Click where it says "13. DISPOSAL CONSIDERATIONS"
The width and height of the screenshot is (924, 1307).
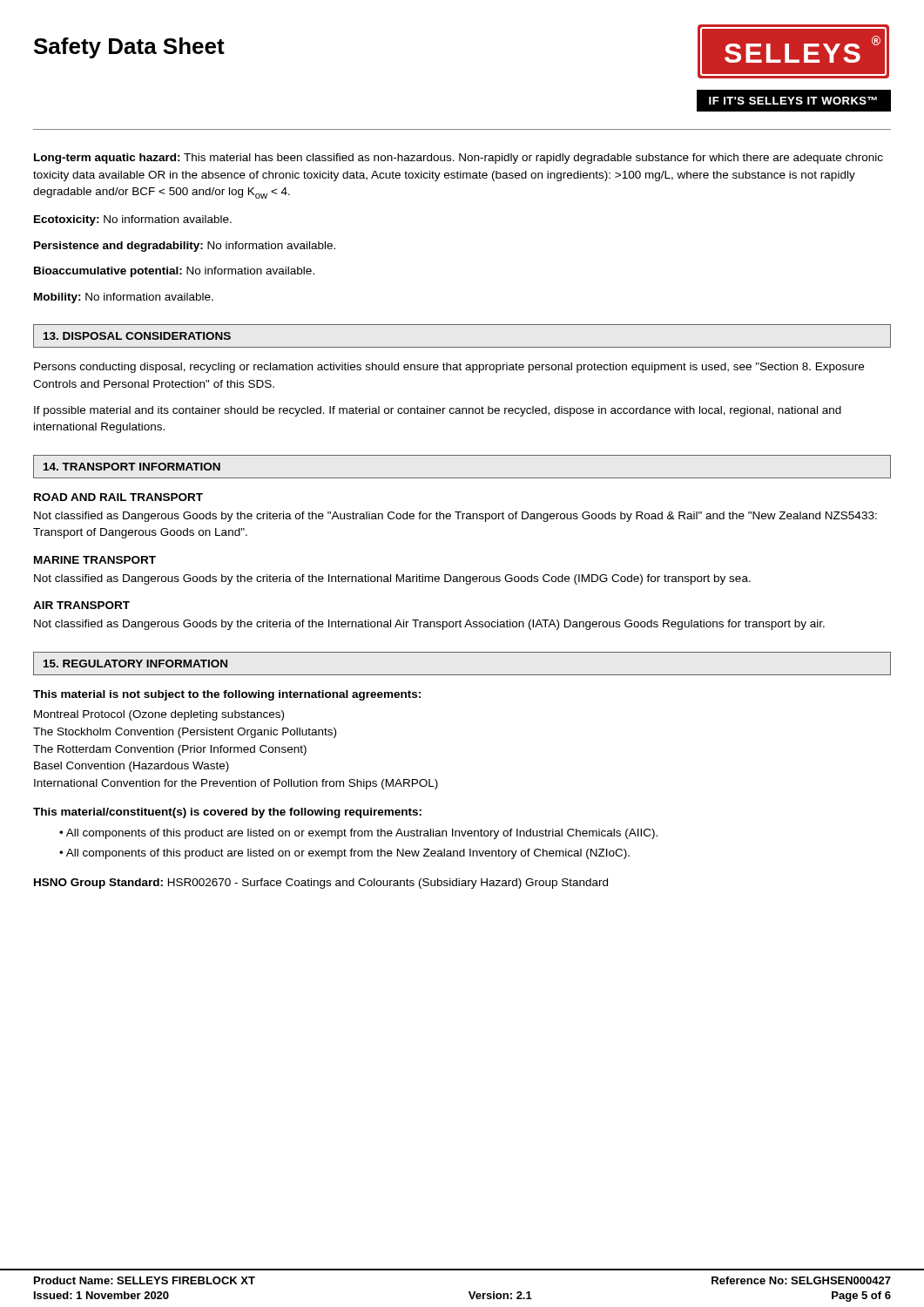(x=137, y=336)
